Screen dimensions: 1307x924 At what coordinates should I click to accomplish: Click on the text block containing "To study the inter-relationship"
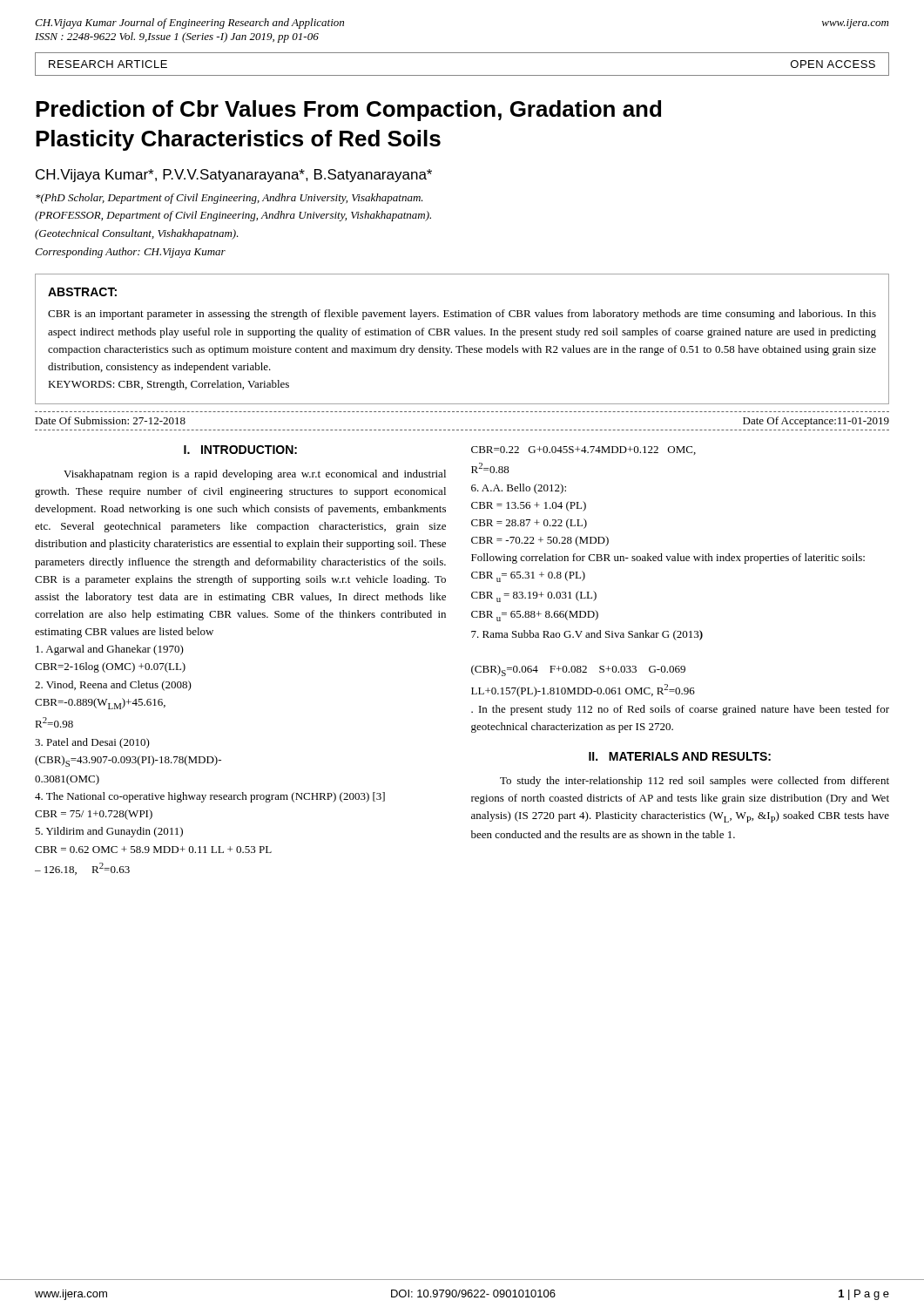pyautogui.click(x=680, y=807)
